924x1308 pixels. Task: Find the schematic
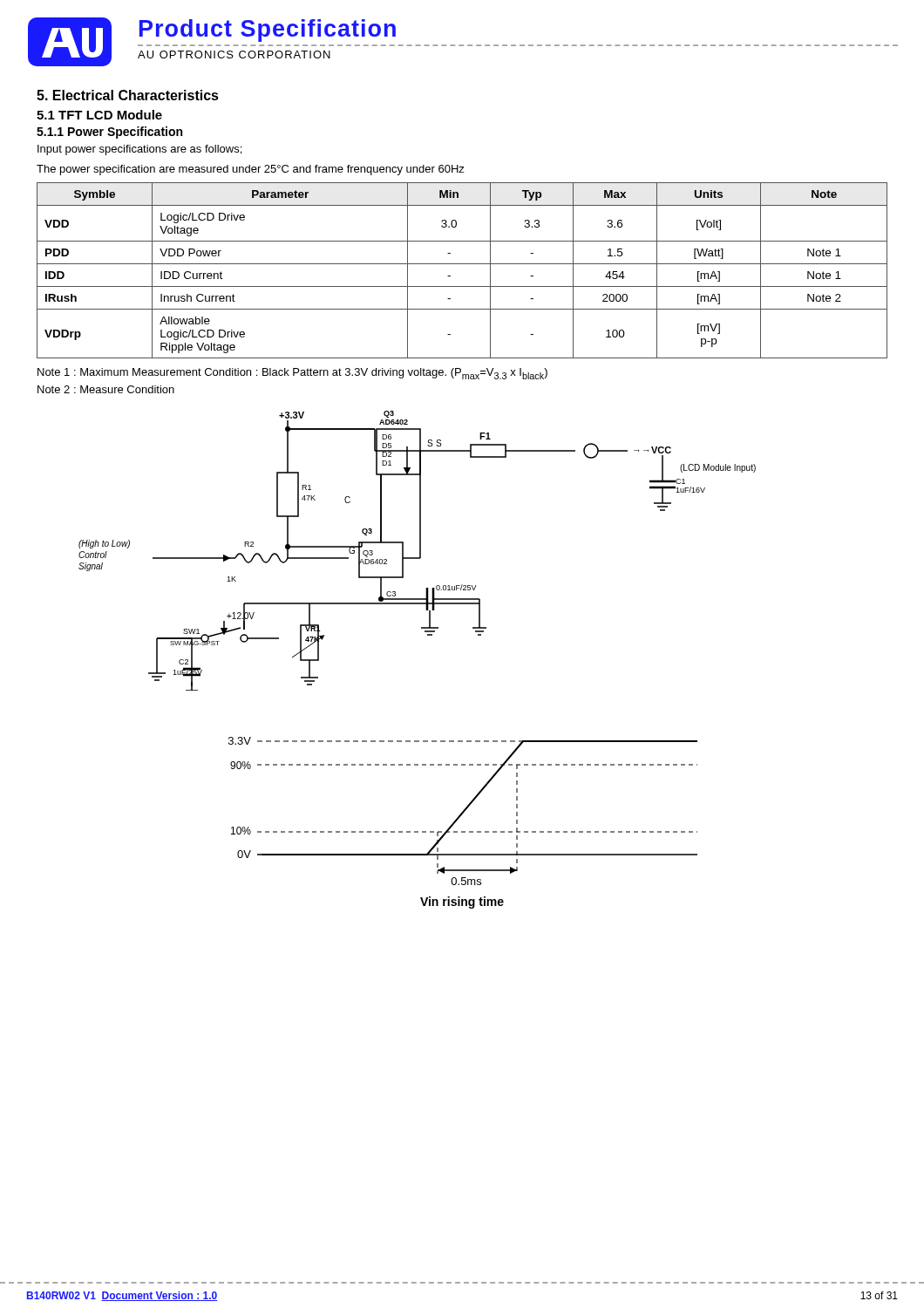[x=462, y=546]
